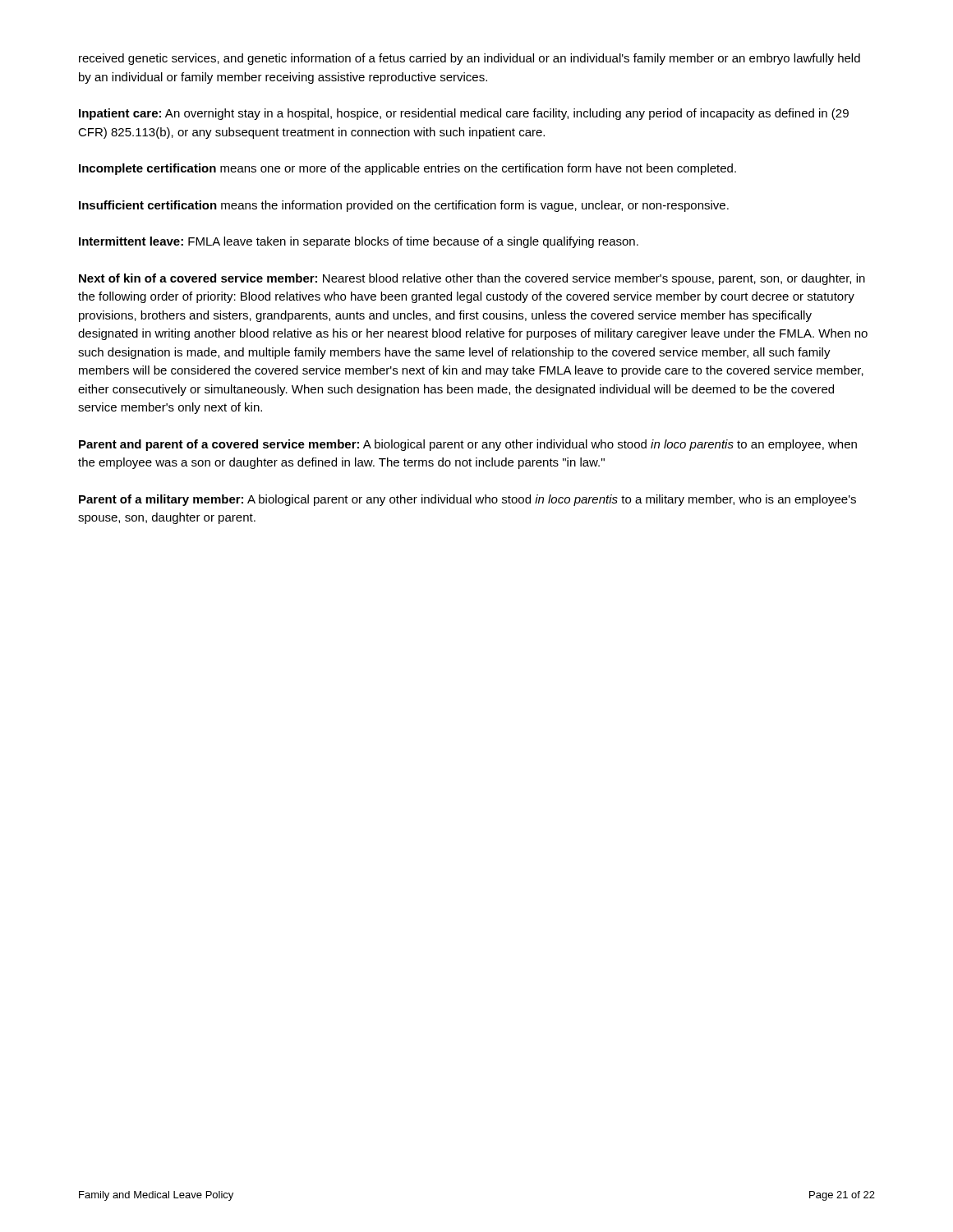The image size is (953, 1232).
Task: Point to the element starting "Inpatient care: An overnight stay in"
Action: 464,122
